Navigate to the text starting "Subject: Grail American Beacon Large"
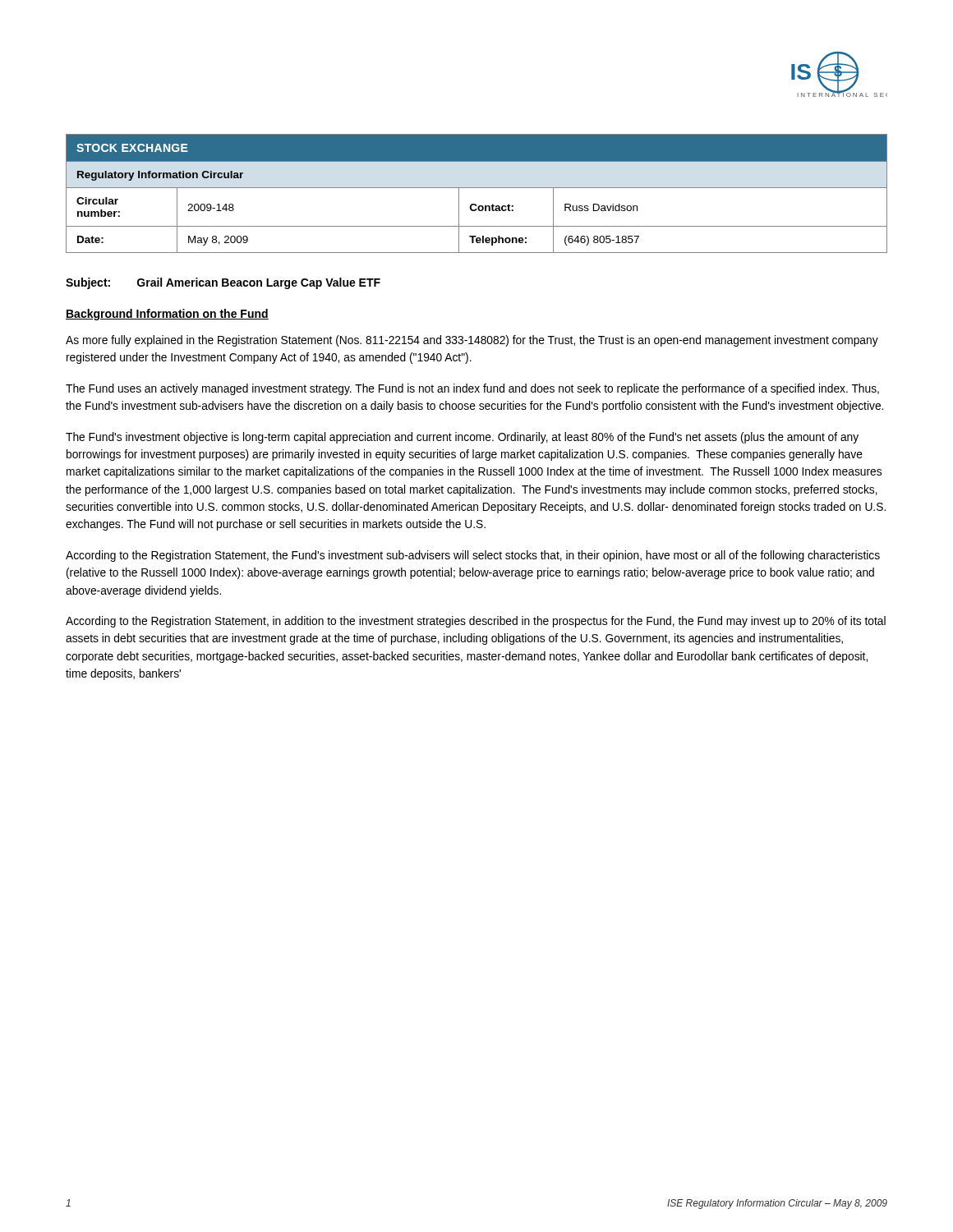Screen dimensions: 1232x953 click(x=223, y=283)
